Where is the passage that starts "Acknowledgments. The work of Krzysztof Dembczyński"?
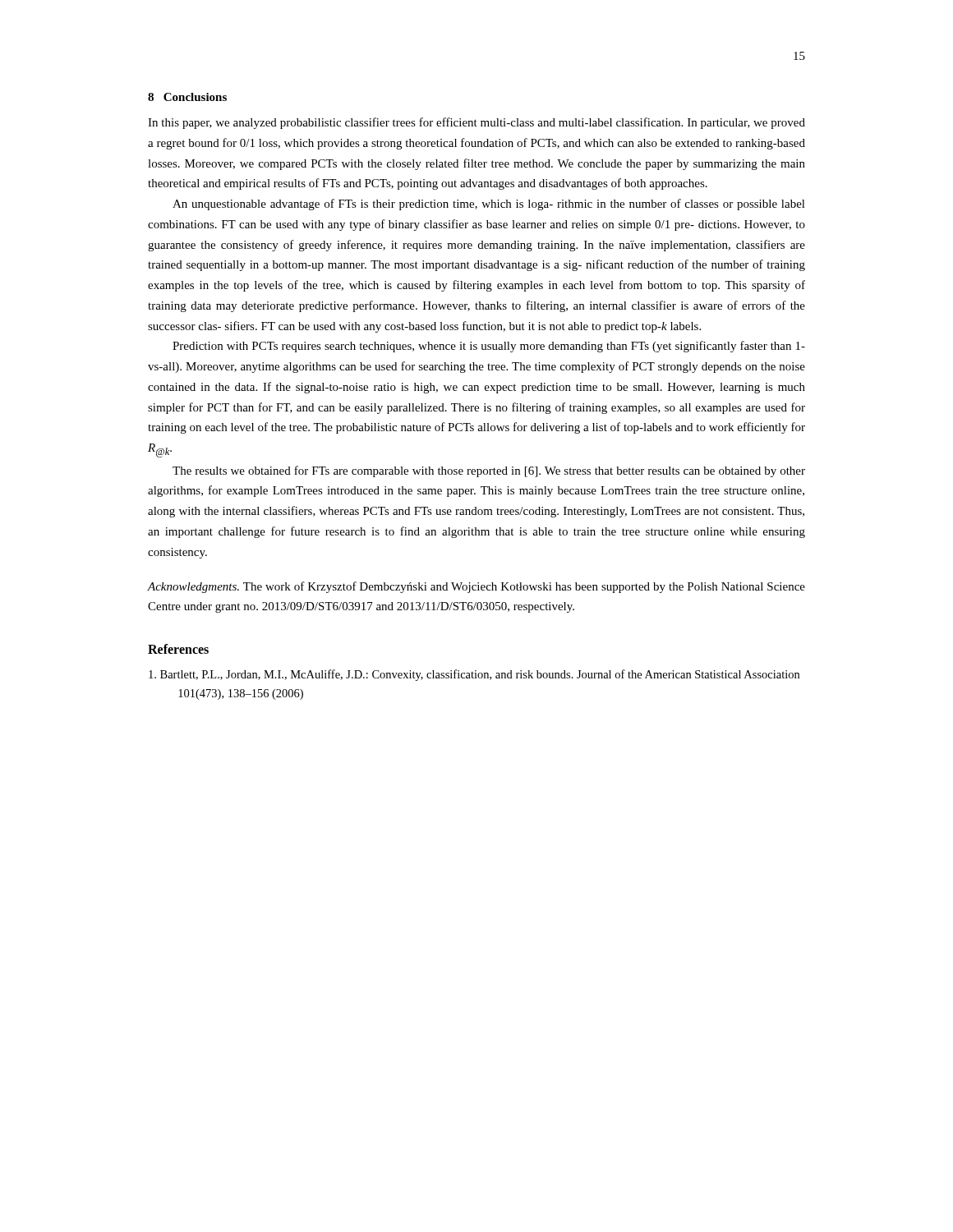Viewport: 953px width, 1232px height. click(476, 597)
